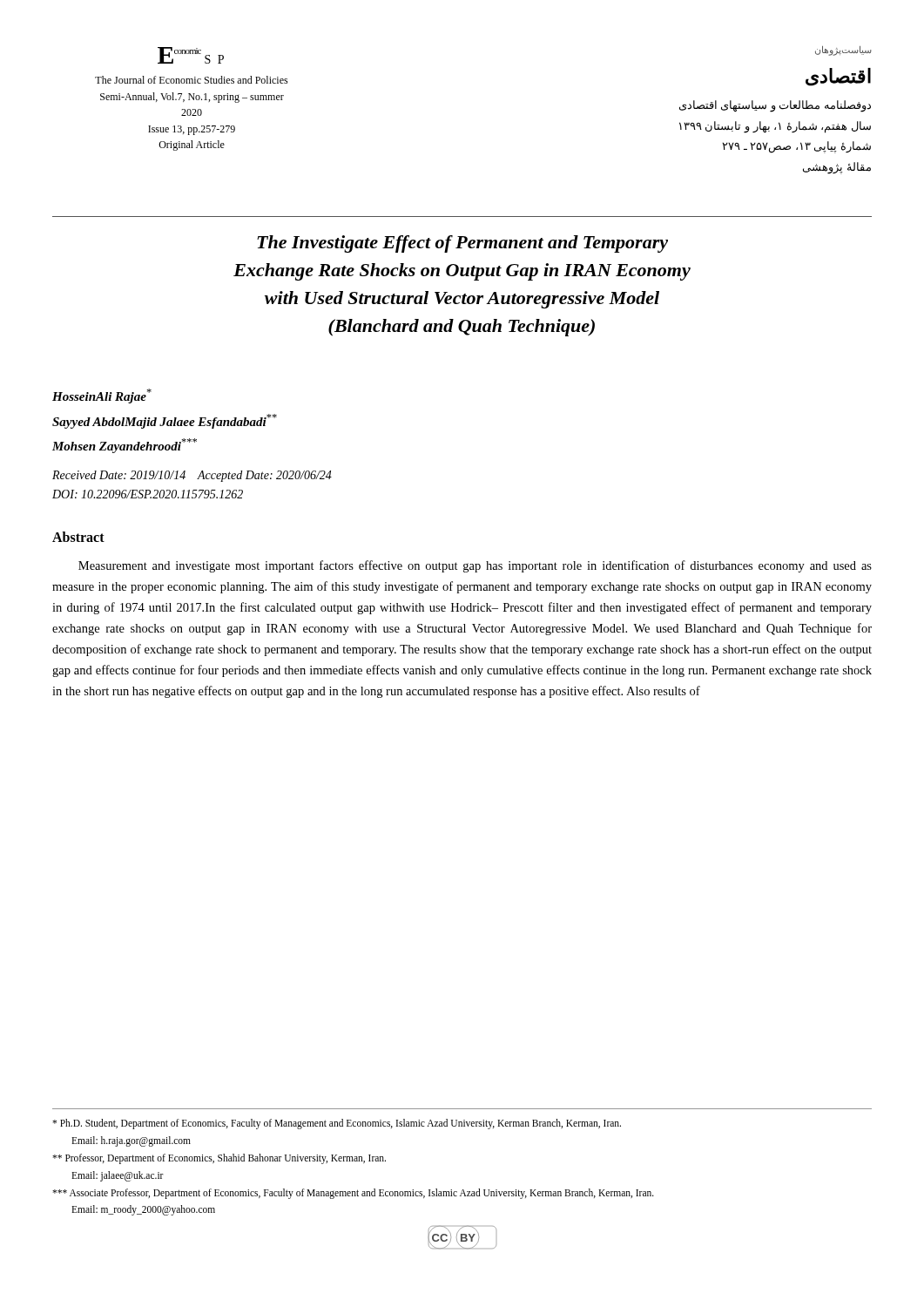Locate the block of text that opens with "HosseinAli Rajae* Sayyed AbdolMajid Jalaee"
This screenshot has height=1307, width=924.
102,396
